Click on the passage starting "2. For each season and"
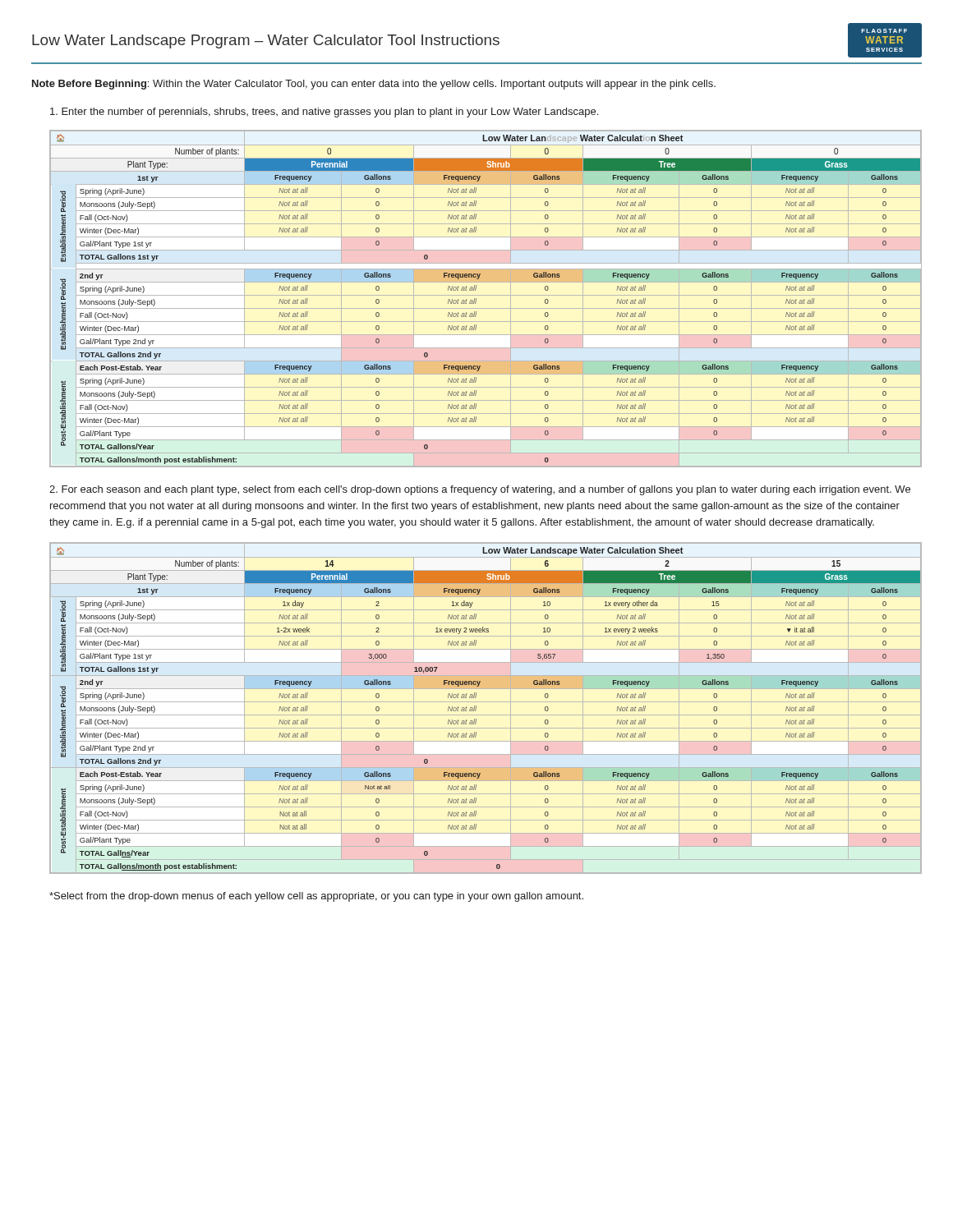The width and height of the screenshot is (953, 1232). pos(480,505)
